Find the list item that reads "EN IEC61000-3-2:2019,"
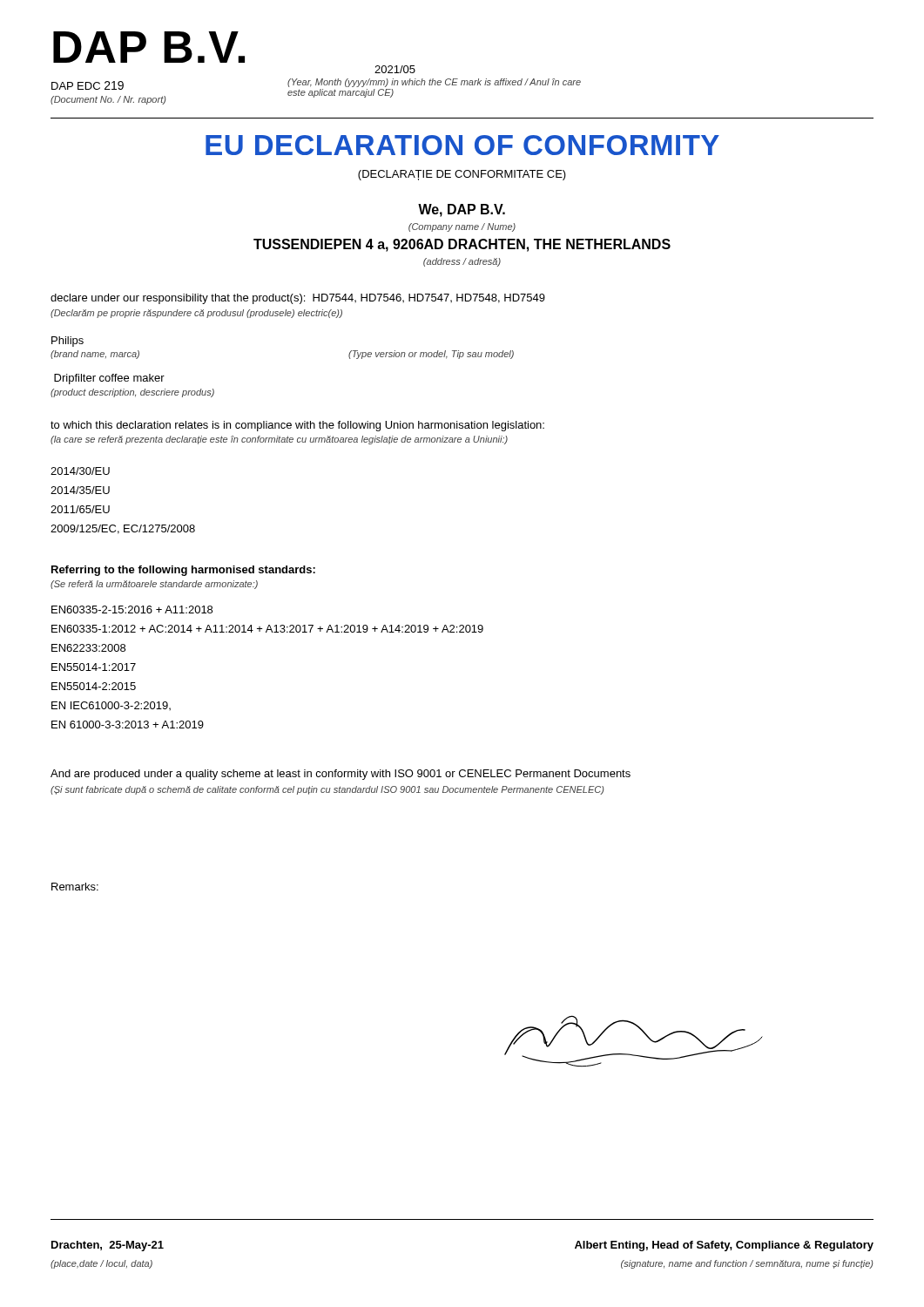 (111, 705)
